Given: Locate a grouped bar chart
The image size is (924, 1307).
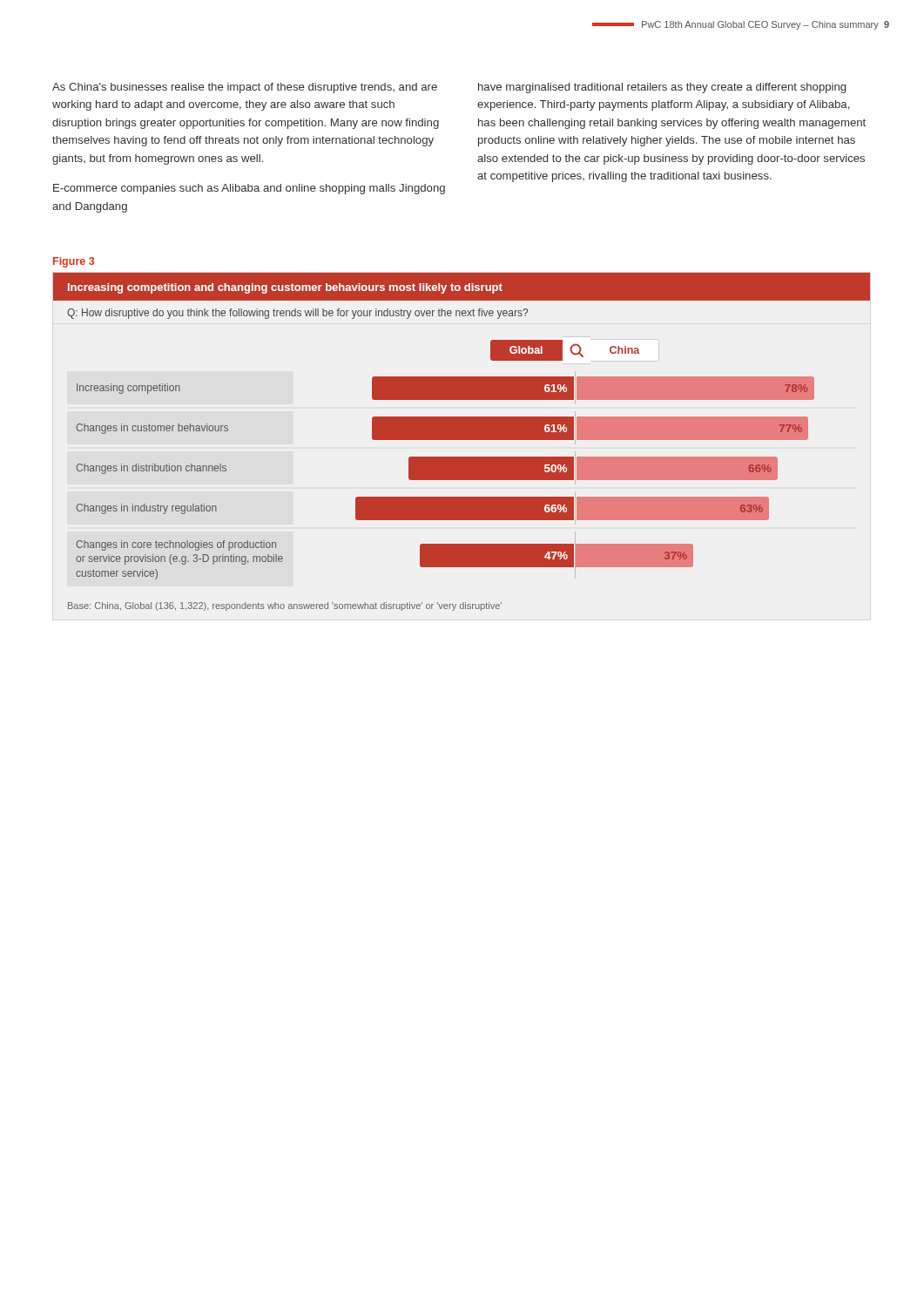Looking at the screenshot, I should (x=462, y=446).
